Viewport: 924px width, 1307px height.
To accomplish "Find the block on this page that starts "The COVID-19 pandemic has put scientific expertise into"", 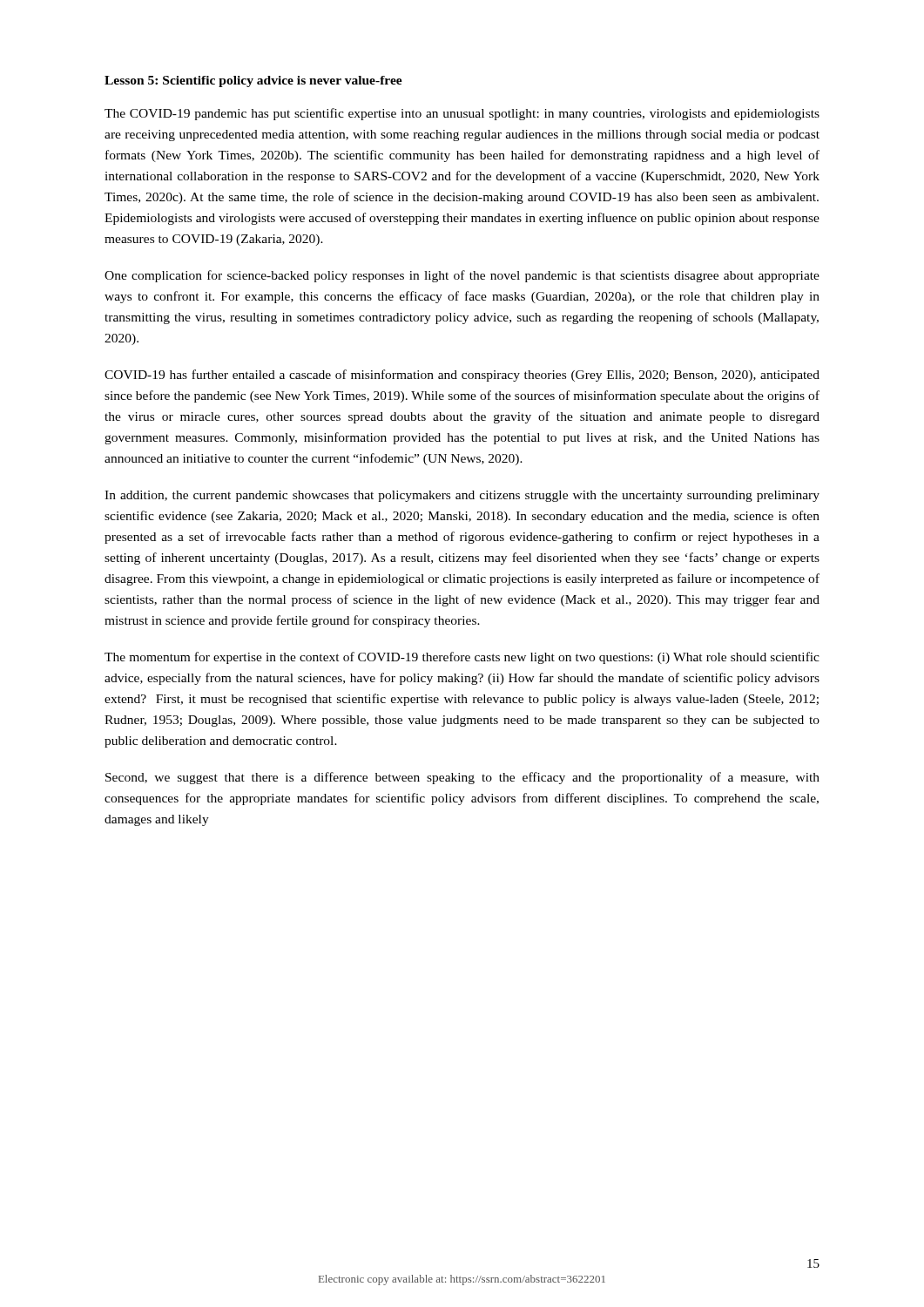I will pyautogui.click(x=462, y=176).
